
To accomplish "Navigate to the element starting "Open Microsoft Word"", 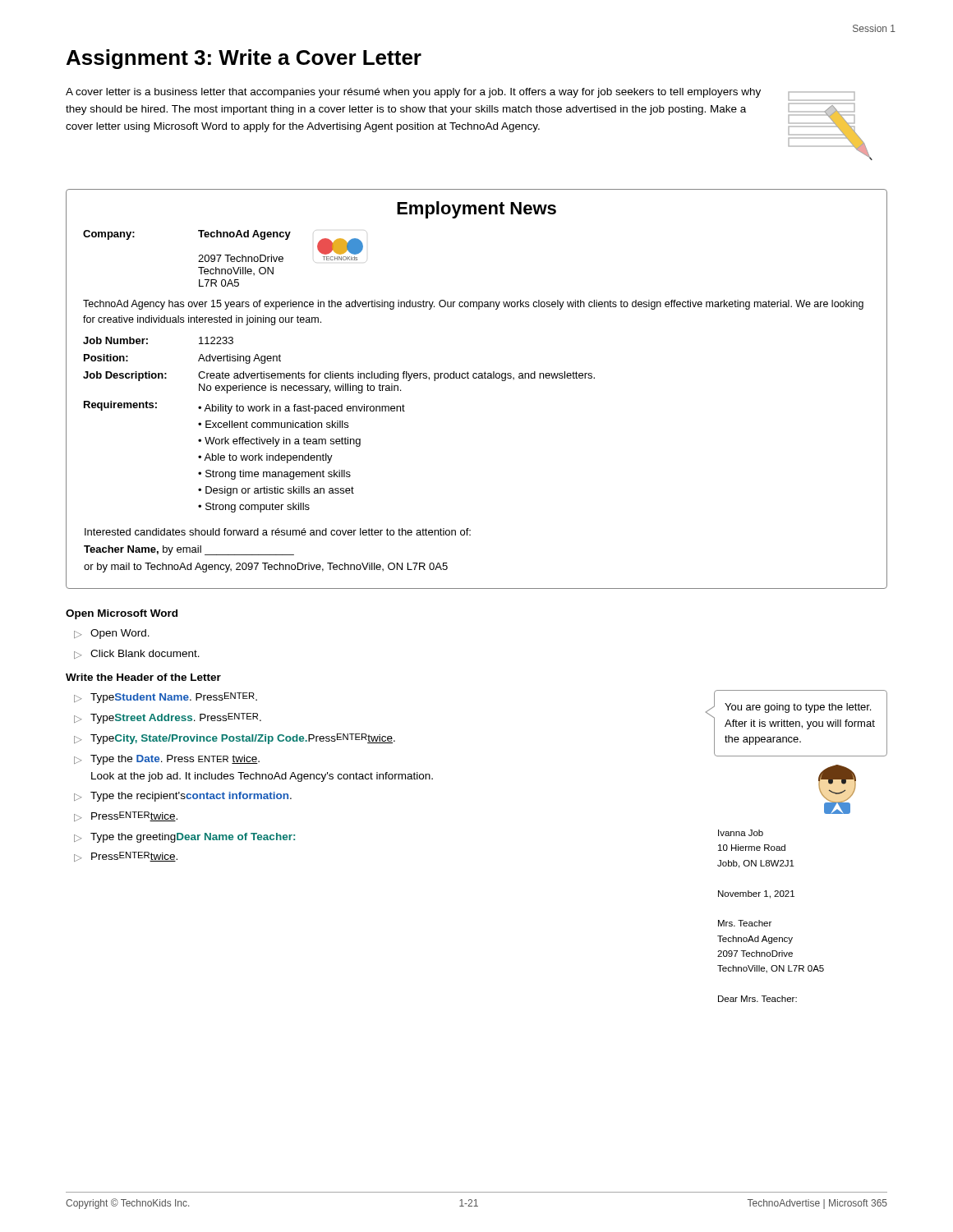I will coord(122,613).
